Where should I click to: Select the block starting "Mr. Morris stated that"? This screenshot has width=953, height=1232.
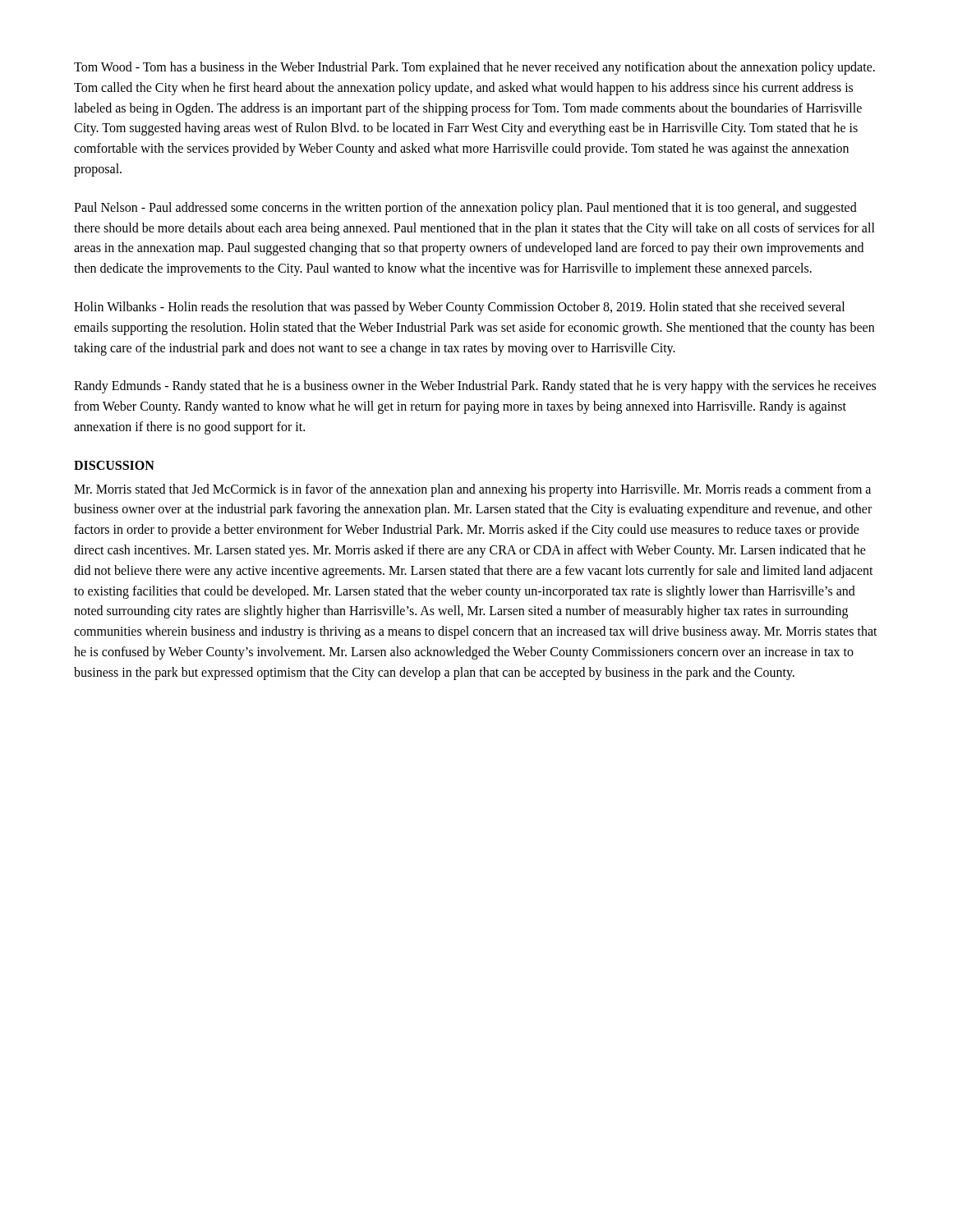click(475, 580)
